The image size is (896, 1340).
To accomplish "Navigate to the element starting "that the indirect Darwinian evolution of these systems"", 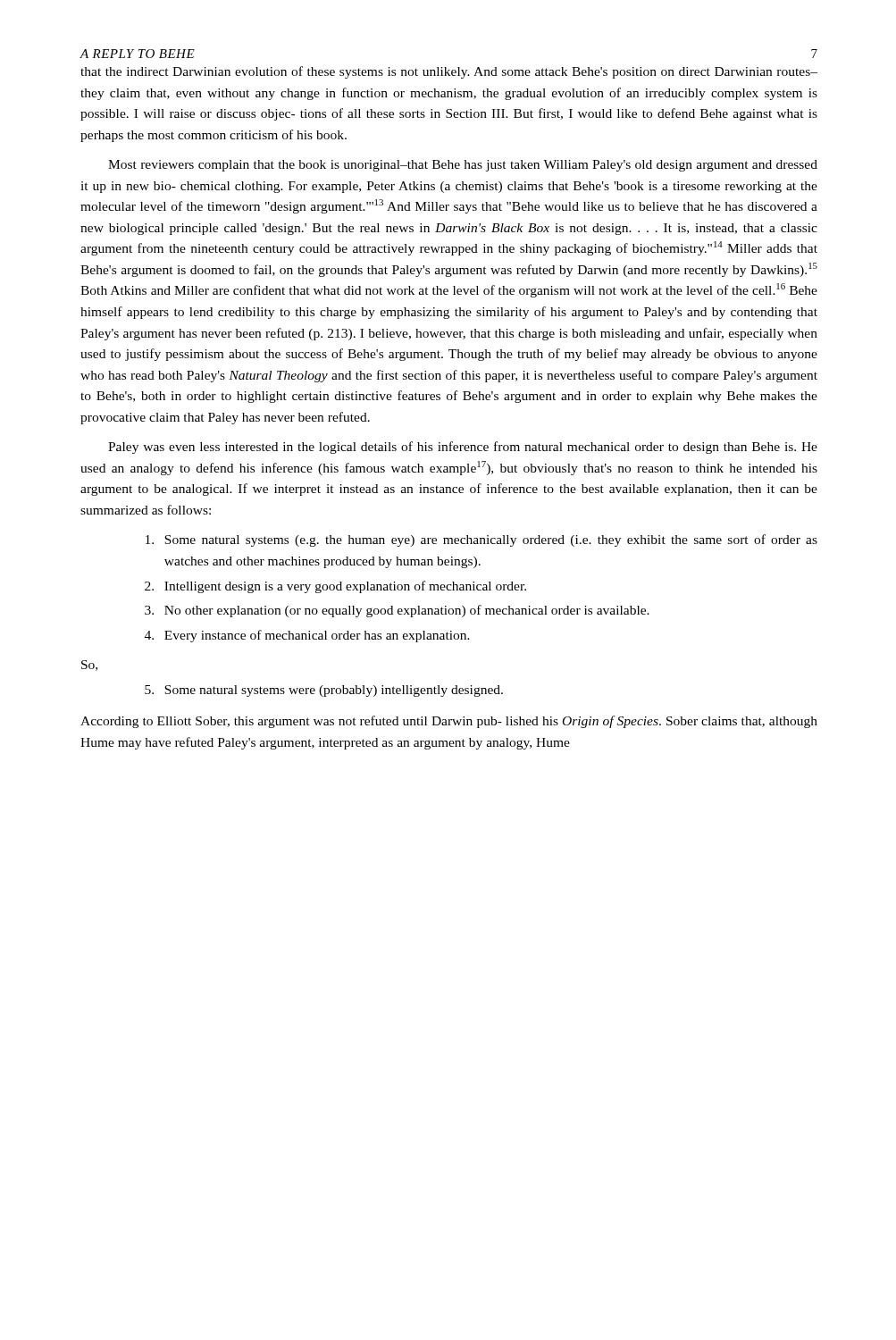I will click(449, 103).
